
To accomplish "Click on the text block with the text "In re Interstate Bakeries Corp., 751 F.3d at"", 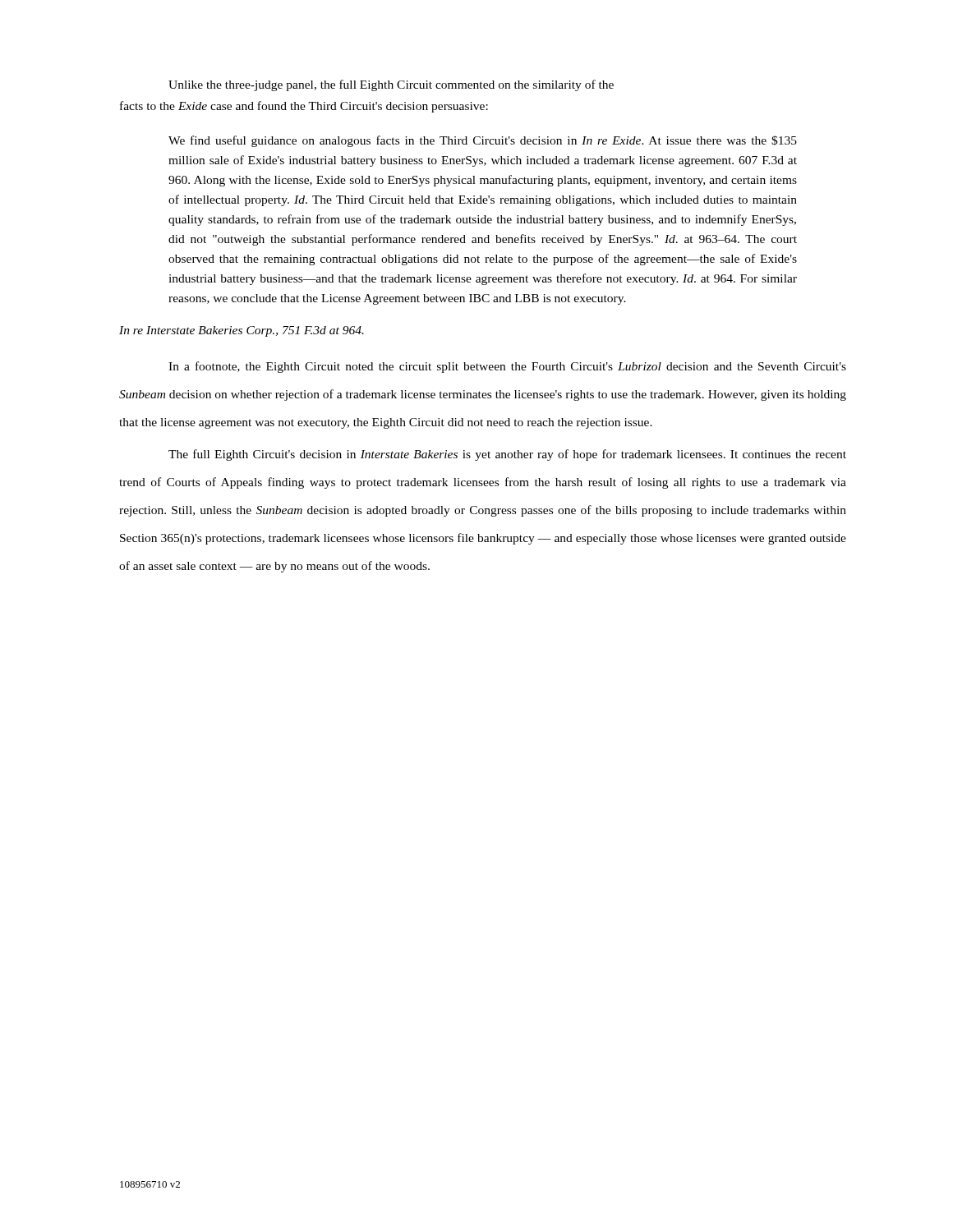I will point(242,330).
